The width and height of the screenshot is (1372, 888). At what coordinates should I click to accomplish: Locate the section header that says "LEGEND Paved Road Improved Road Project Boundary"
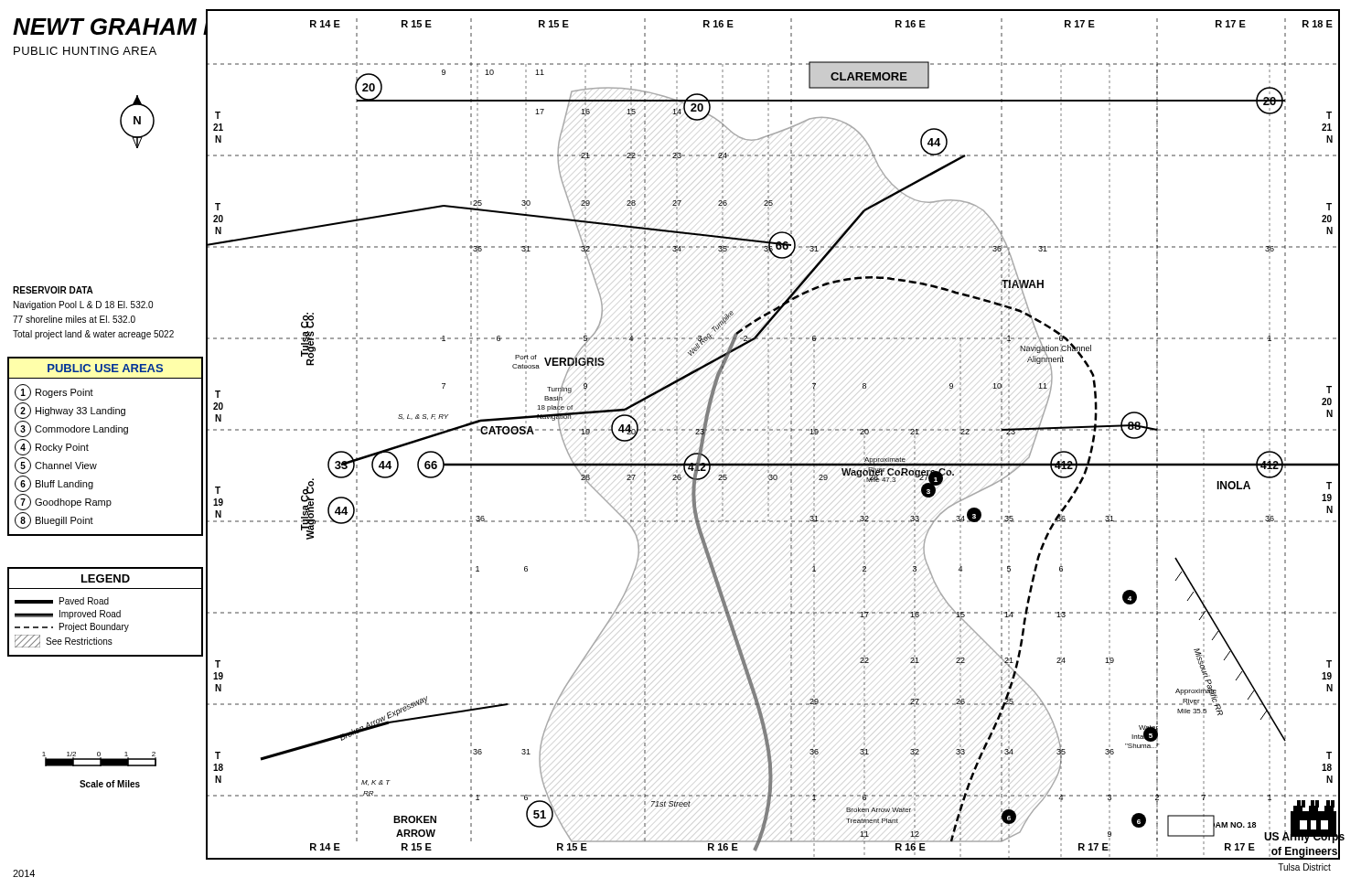pyautogui.click(x=105, y=612)
